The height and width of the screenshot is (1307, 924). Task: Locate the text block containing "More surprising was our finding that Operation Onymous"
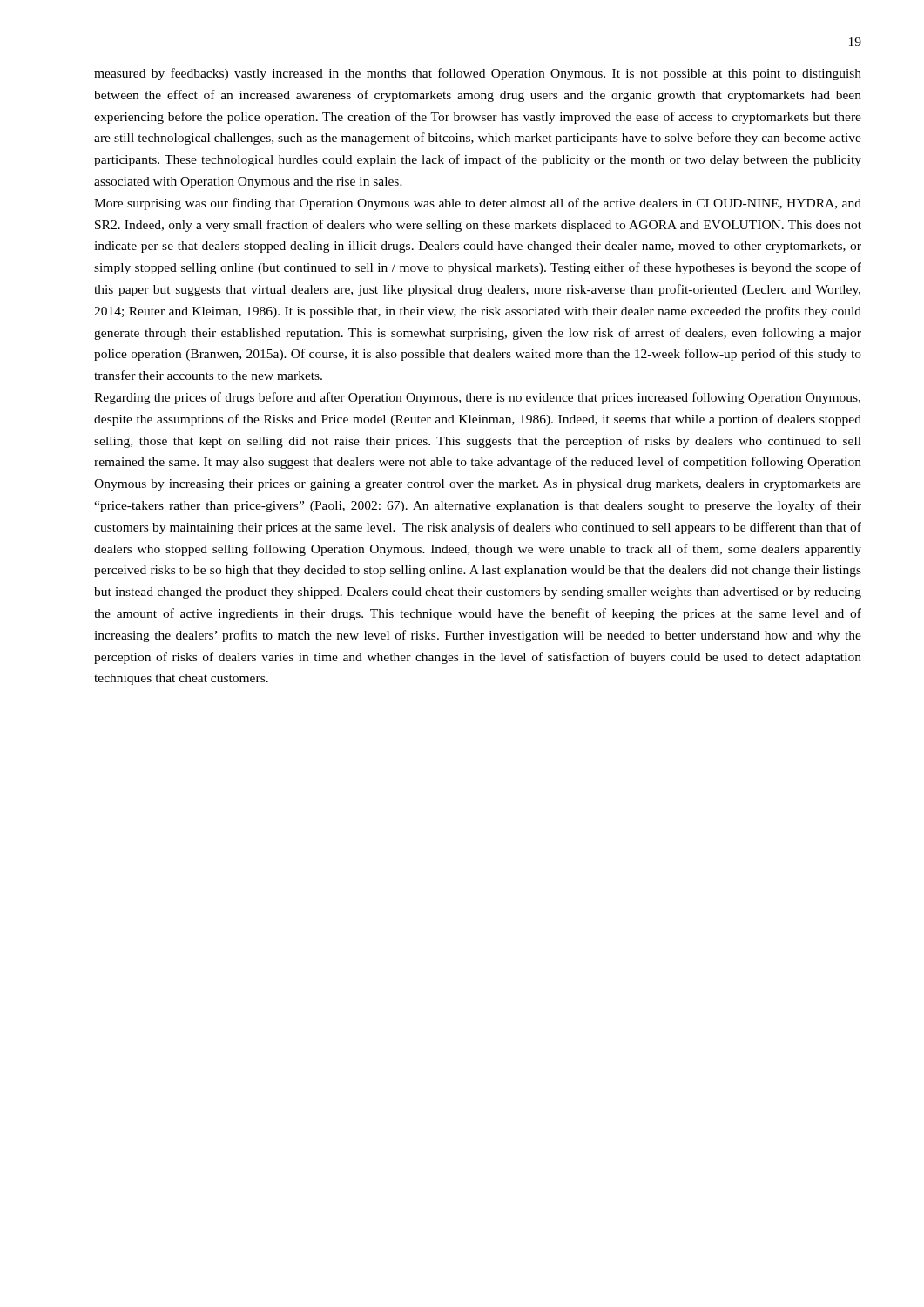click(478, 290)
